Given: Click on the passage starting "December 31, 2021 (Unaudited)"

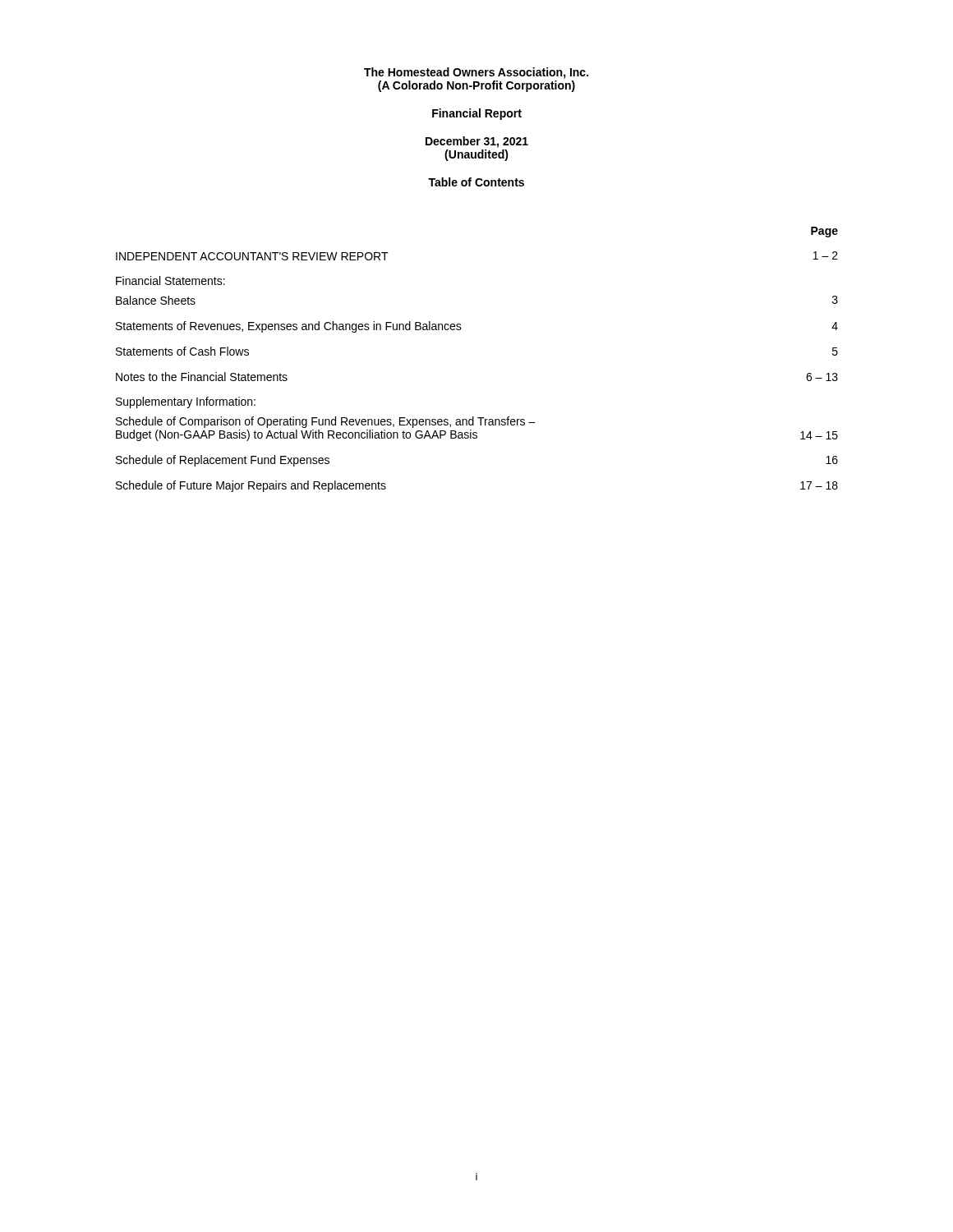Looking at the screenshot, I should click(x=476, y=148).
